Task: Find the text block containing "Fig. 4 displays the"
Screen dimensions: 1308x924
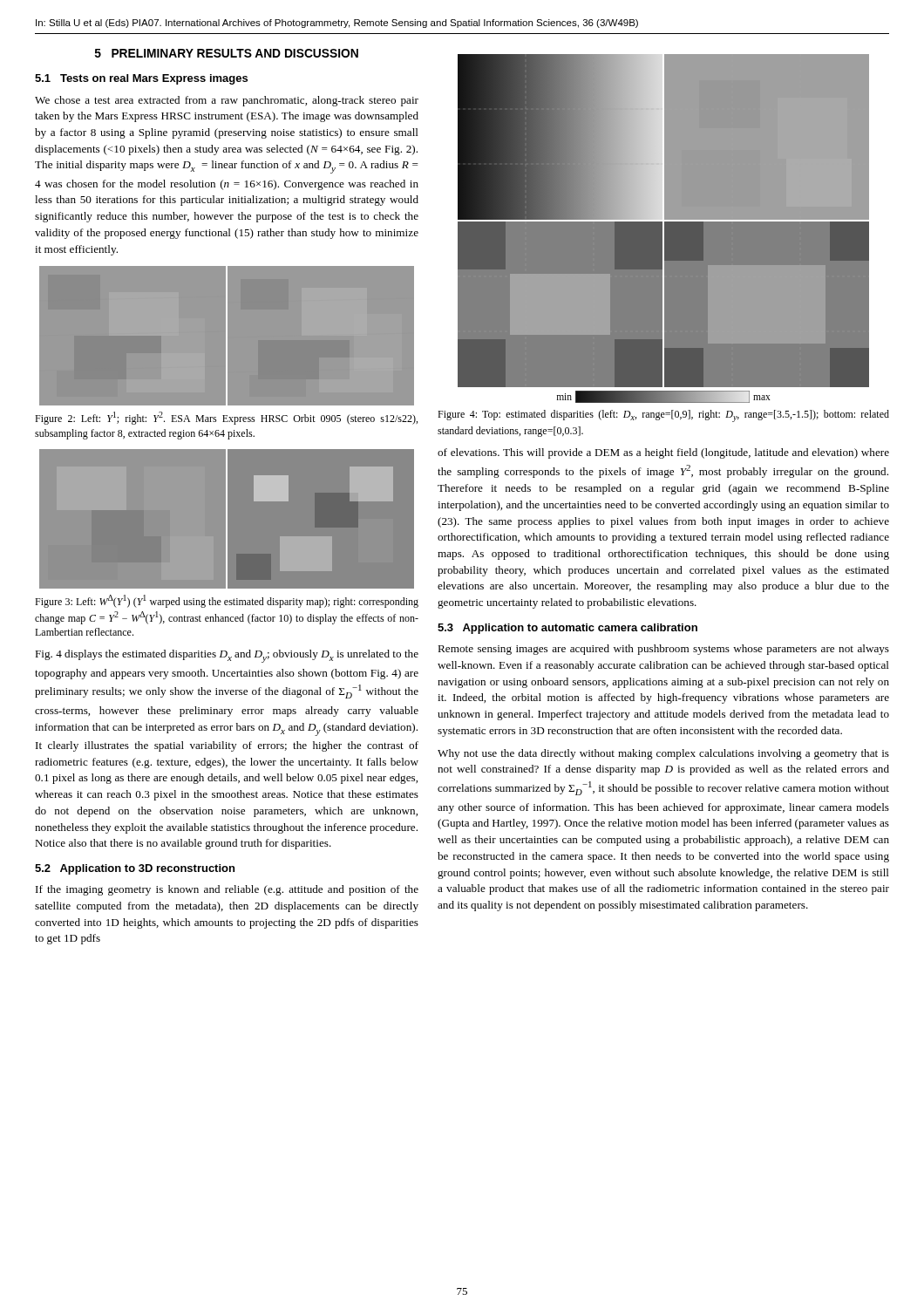Action: point(227,748)
